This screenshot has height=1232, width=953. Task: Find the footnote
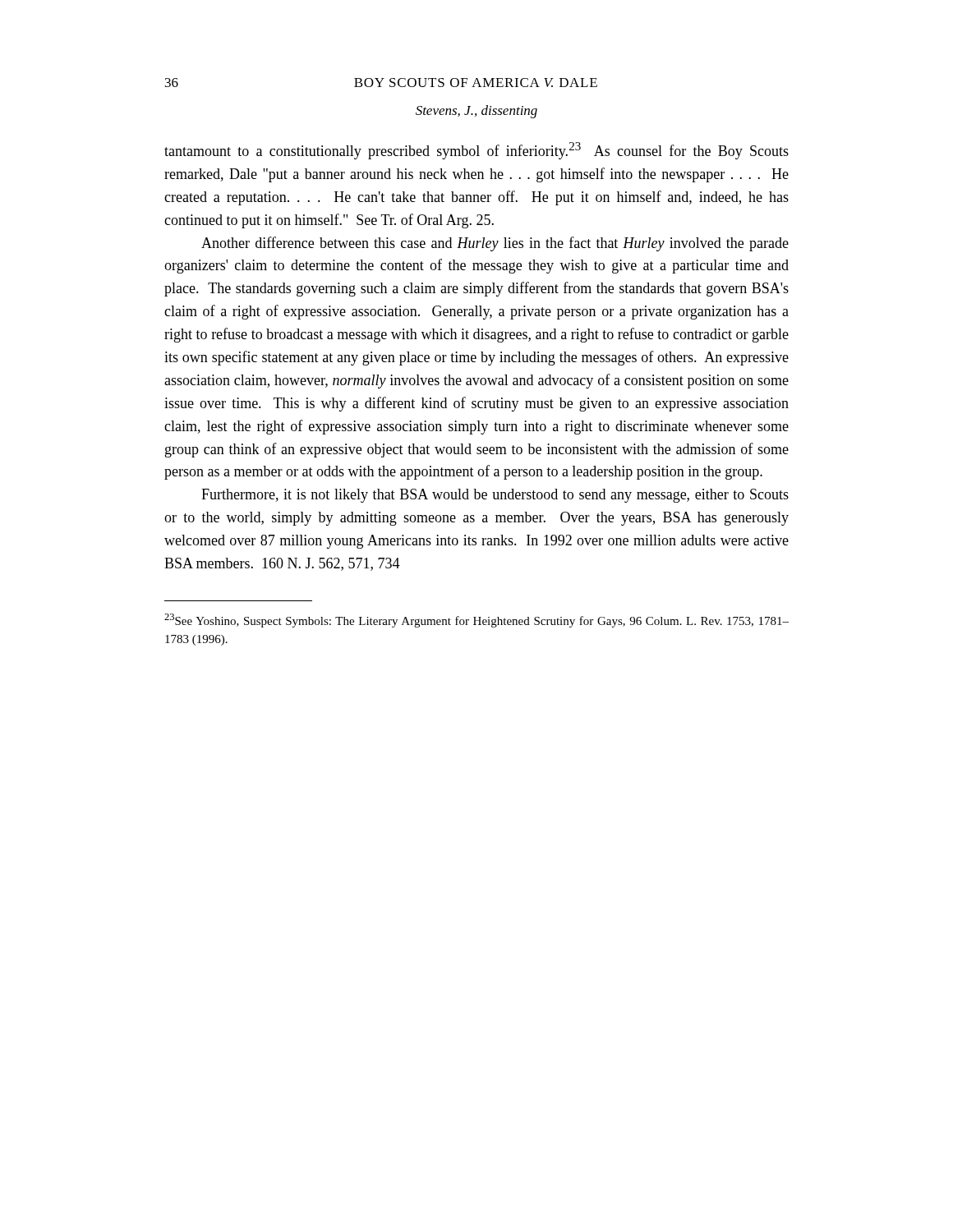point(476,628)
